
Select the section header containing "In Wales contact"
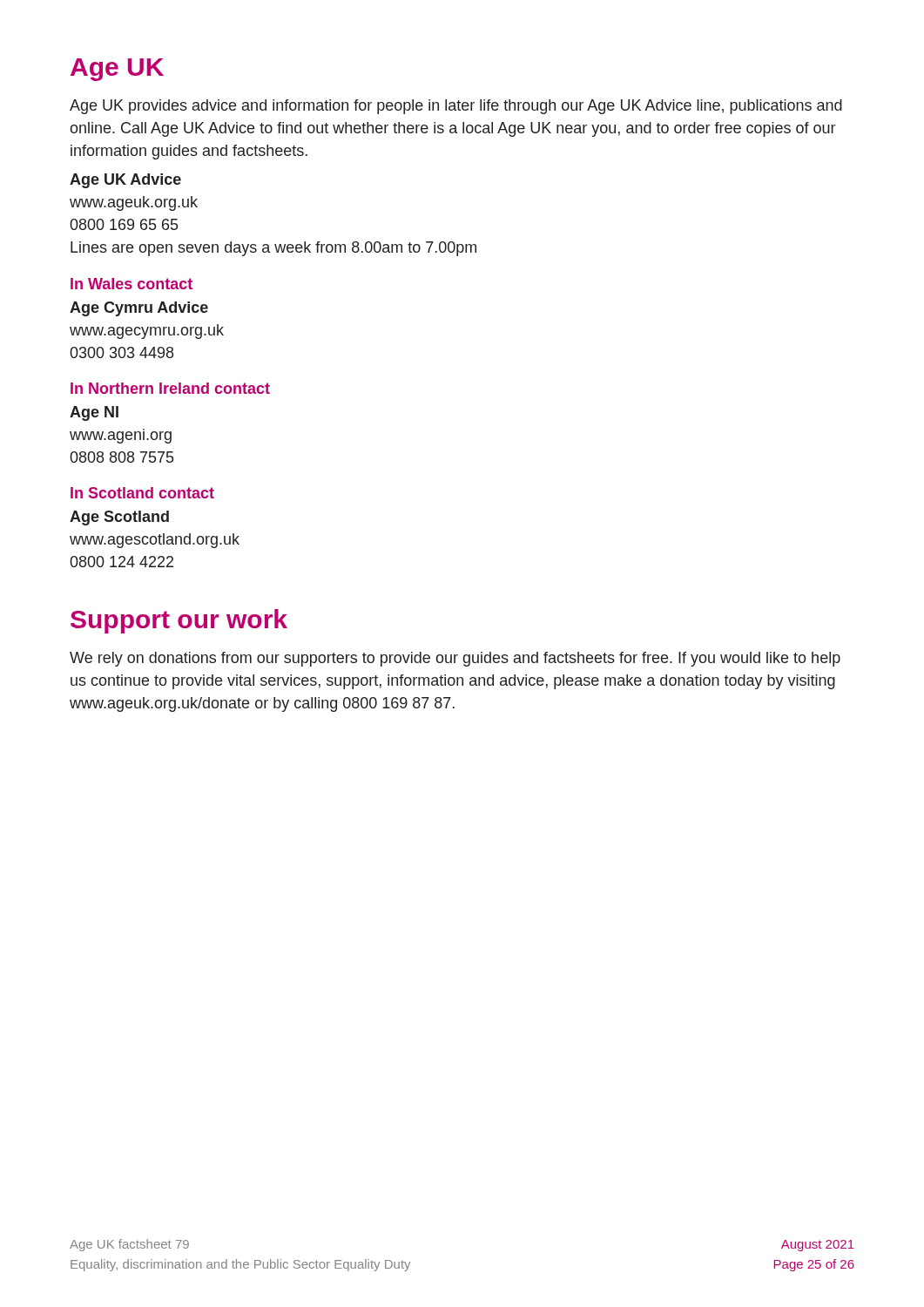[x=132, y=284]
